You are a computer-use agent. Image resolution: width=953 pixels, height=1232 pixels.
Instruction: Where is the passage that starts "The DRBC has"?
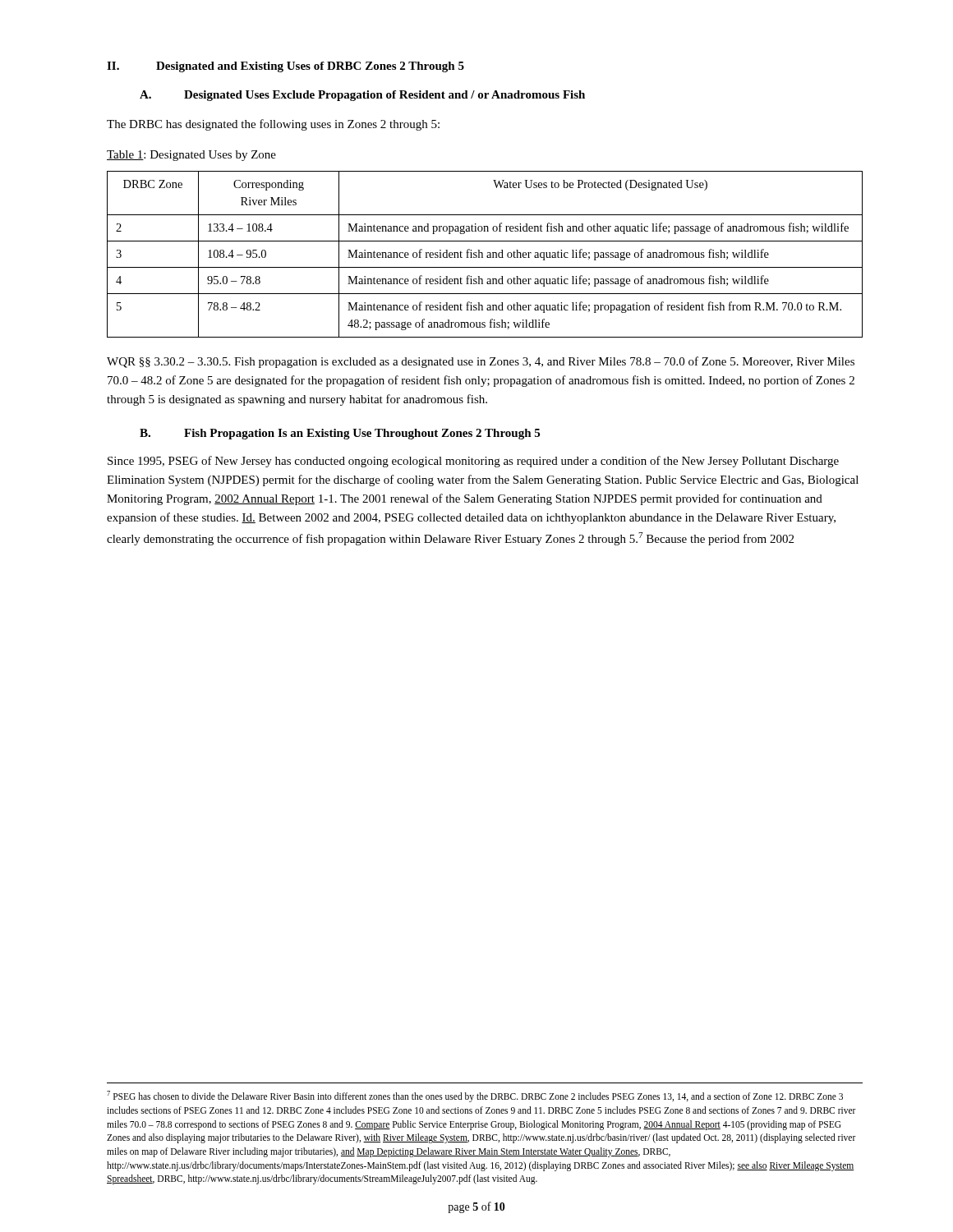[x=274, y=124]
